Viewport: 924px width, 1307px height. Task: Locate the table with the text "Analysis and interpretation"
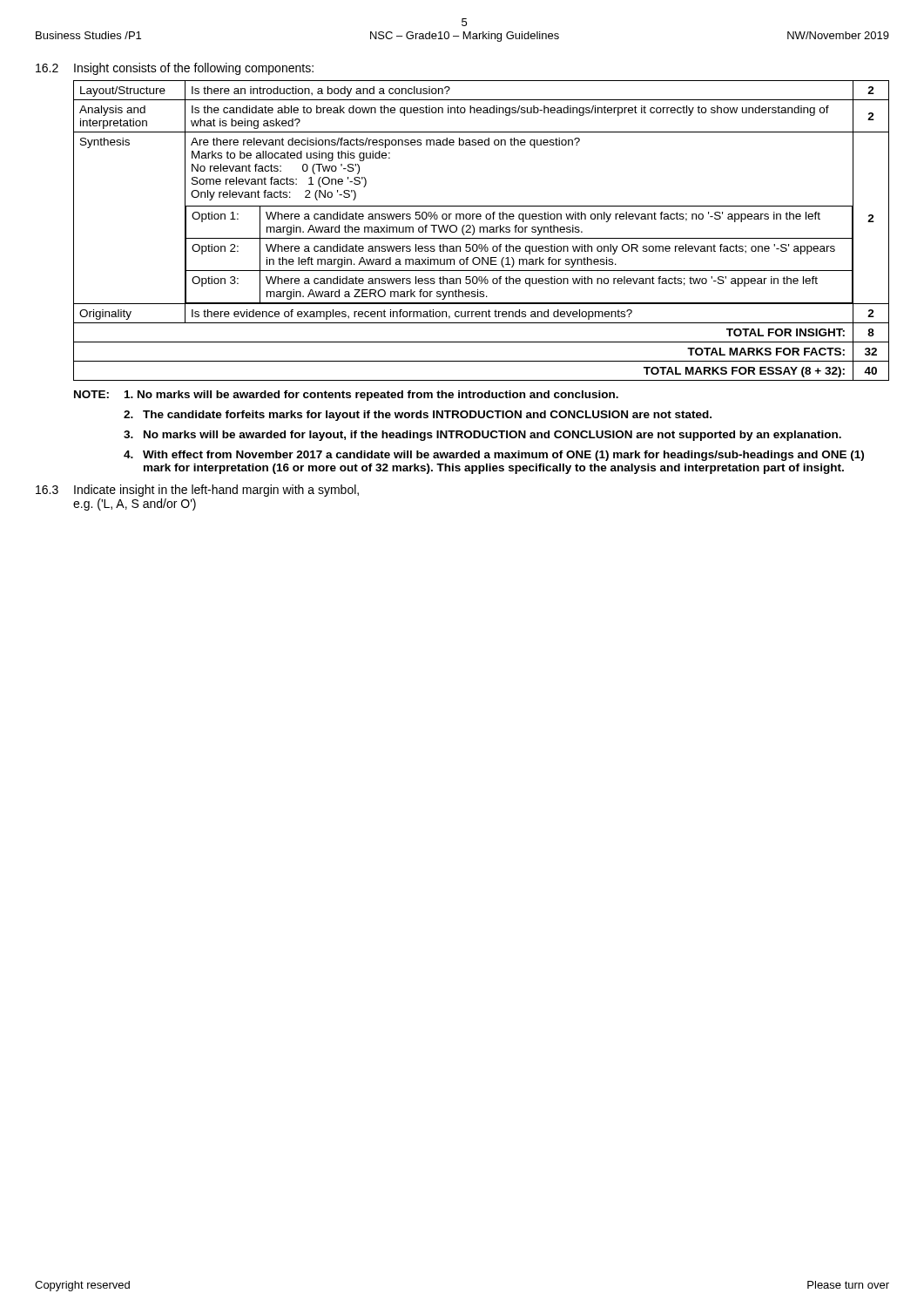click(x=481, y=230)
